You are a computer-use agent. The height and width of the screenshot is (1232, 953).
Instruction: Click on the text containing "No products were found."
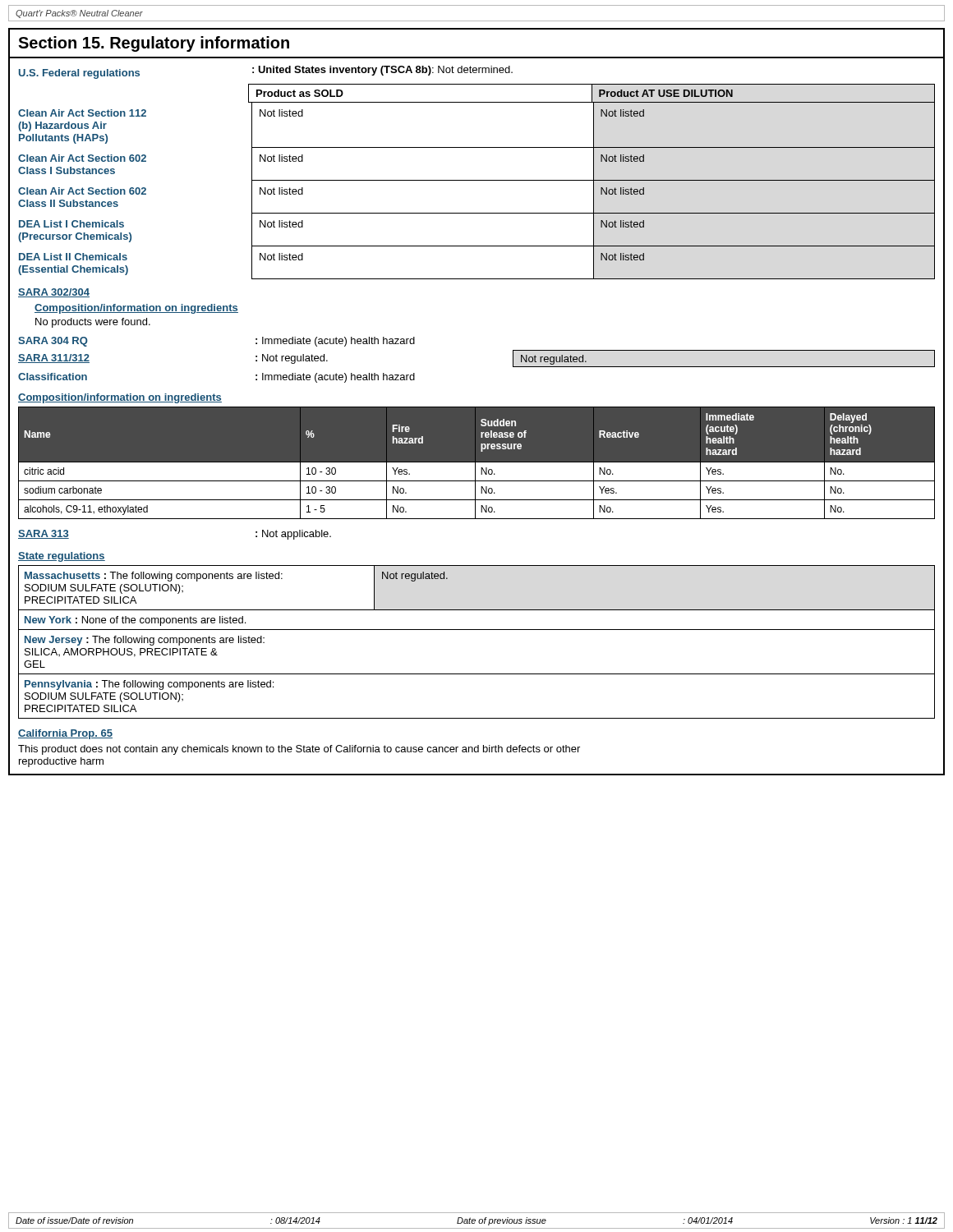coord(93,322)
